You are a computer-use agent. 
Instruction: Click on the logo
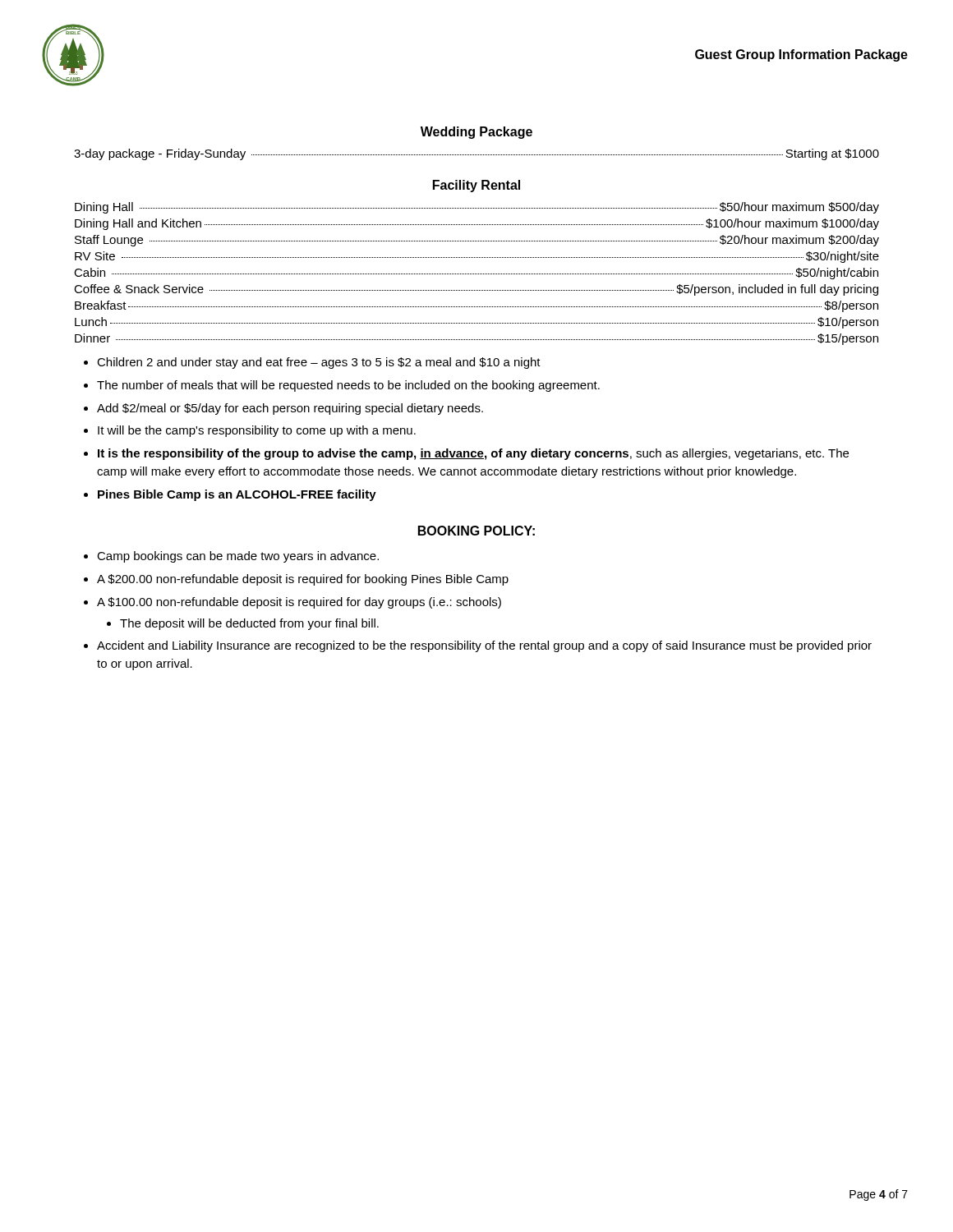pos(73,56)
